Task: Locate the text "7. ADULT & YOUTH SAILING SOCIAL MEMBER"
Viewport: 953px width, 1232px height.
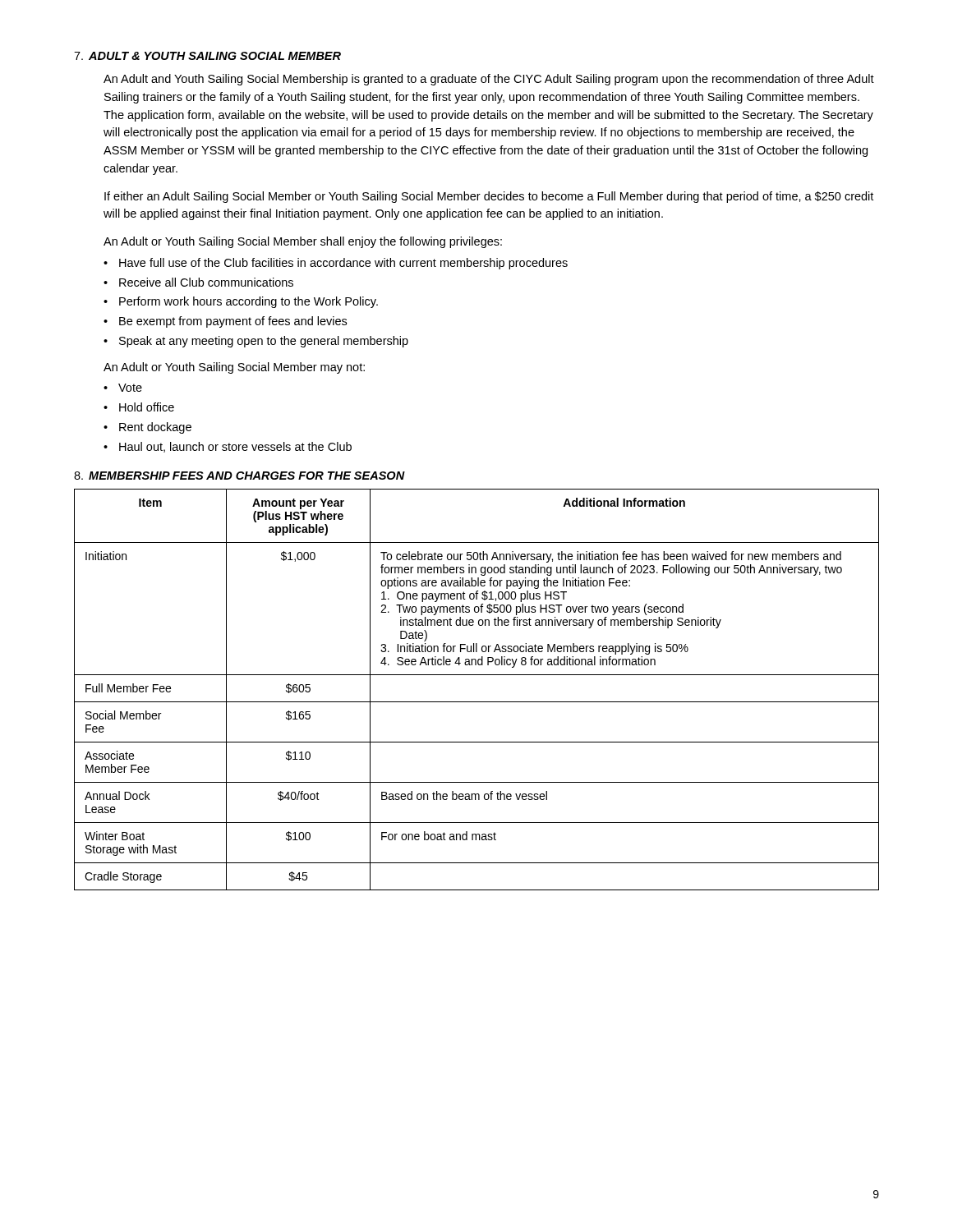Action: [x=207, y=56]
